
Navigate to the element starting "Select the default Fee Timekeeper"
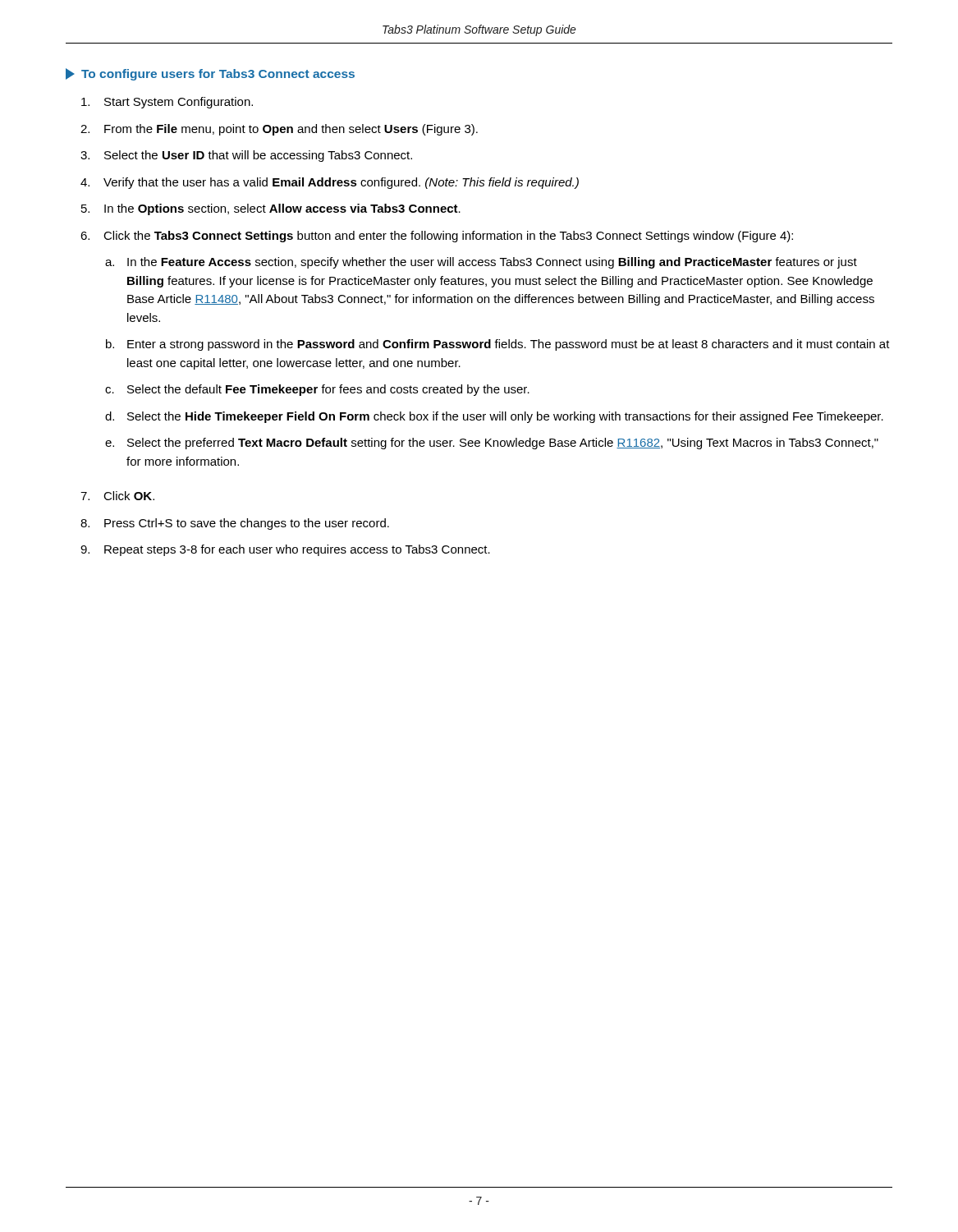coord(509,390)
